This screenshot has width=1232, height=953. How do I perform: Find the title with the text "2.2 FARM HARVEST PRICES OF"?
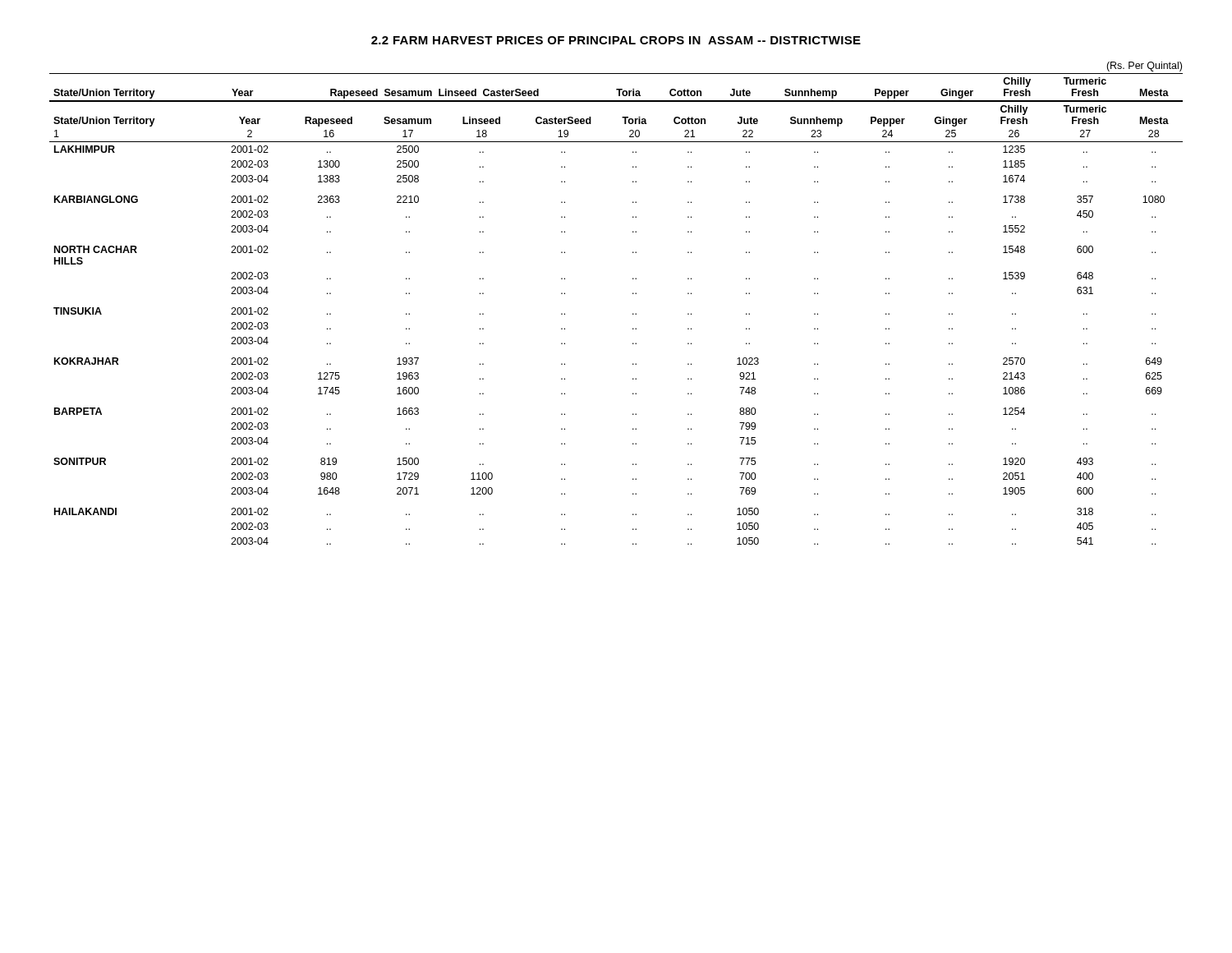tap(616, 40)
